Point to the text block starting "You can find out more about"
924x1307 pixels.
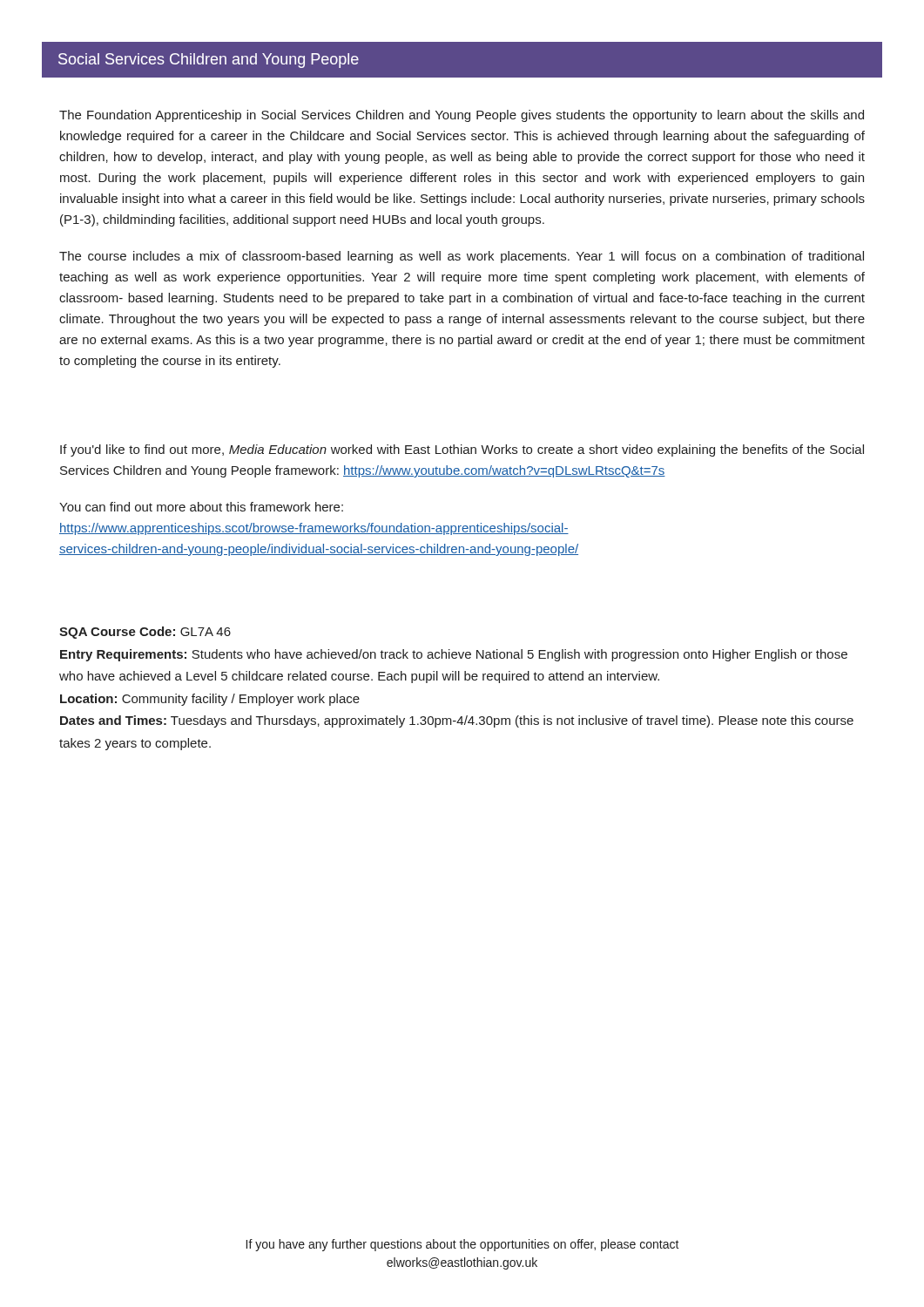point(319,528)
